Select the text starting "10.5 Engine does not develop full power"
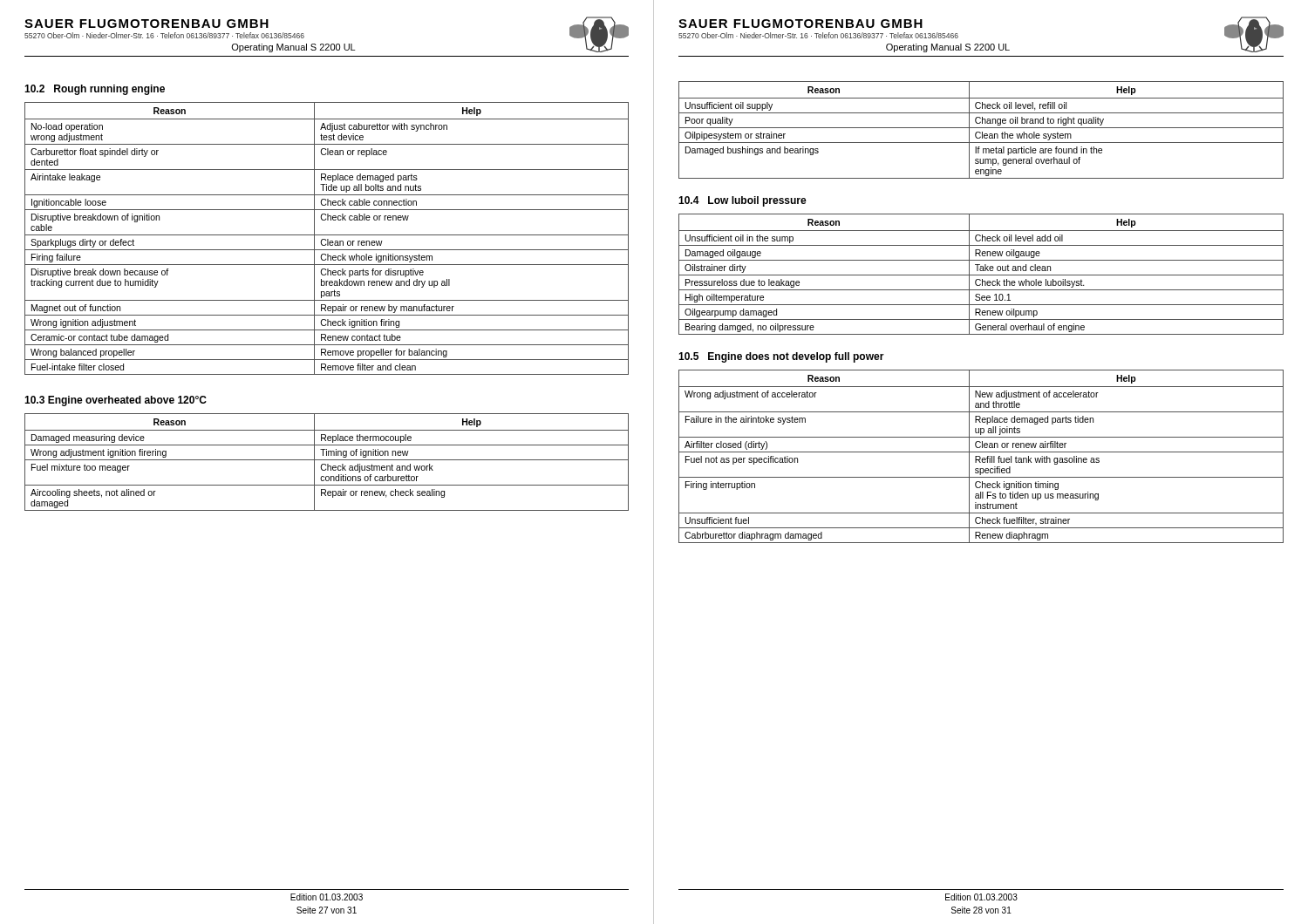 point(781,357)
